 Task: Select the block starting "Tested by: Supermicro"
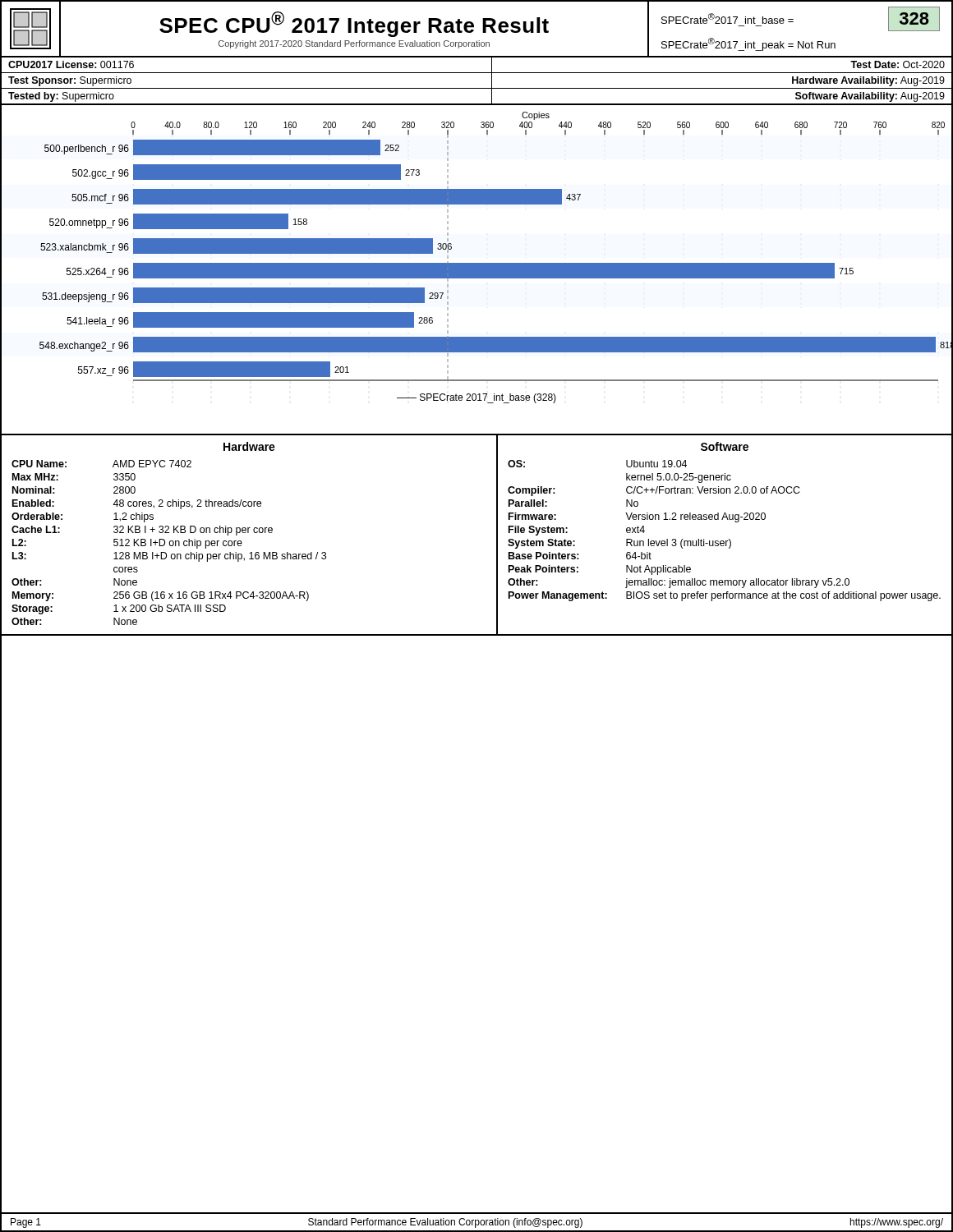click(61, 96)
